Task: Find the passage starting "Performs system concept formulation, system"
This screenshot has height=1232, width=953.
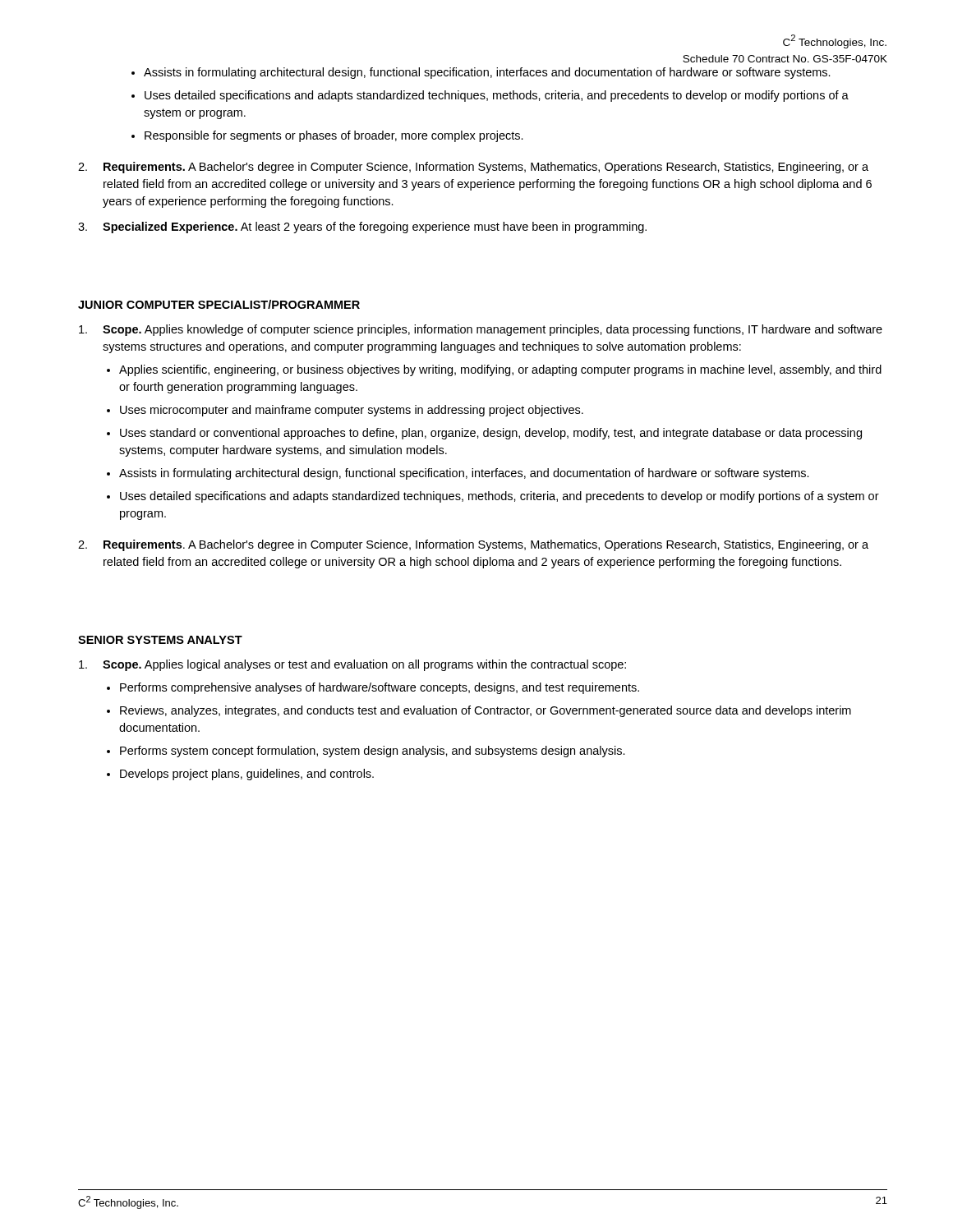Action: (372, 751)
